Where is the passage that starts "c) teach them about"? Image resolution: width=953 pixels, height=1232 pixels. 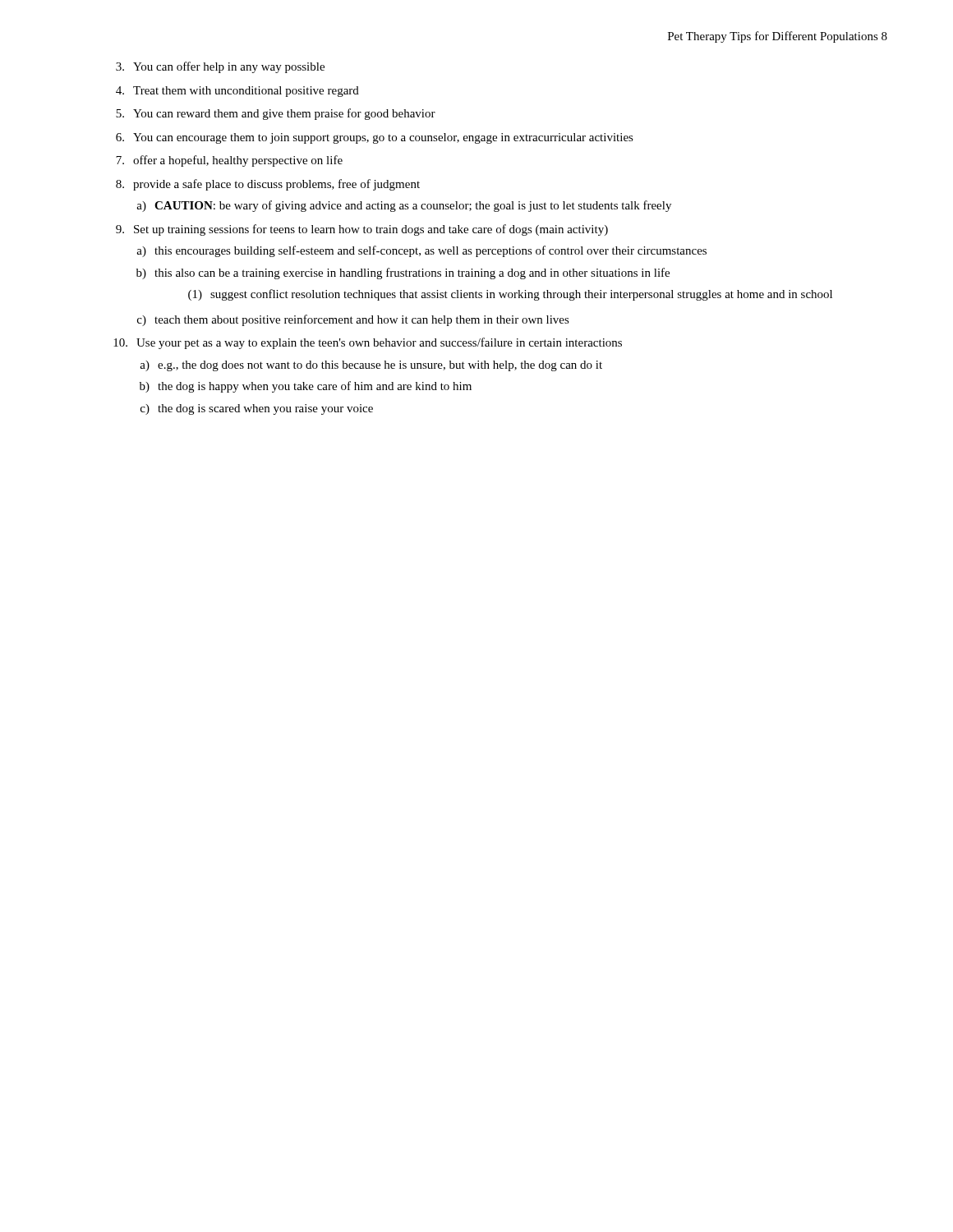click(x=505, y=319)
